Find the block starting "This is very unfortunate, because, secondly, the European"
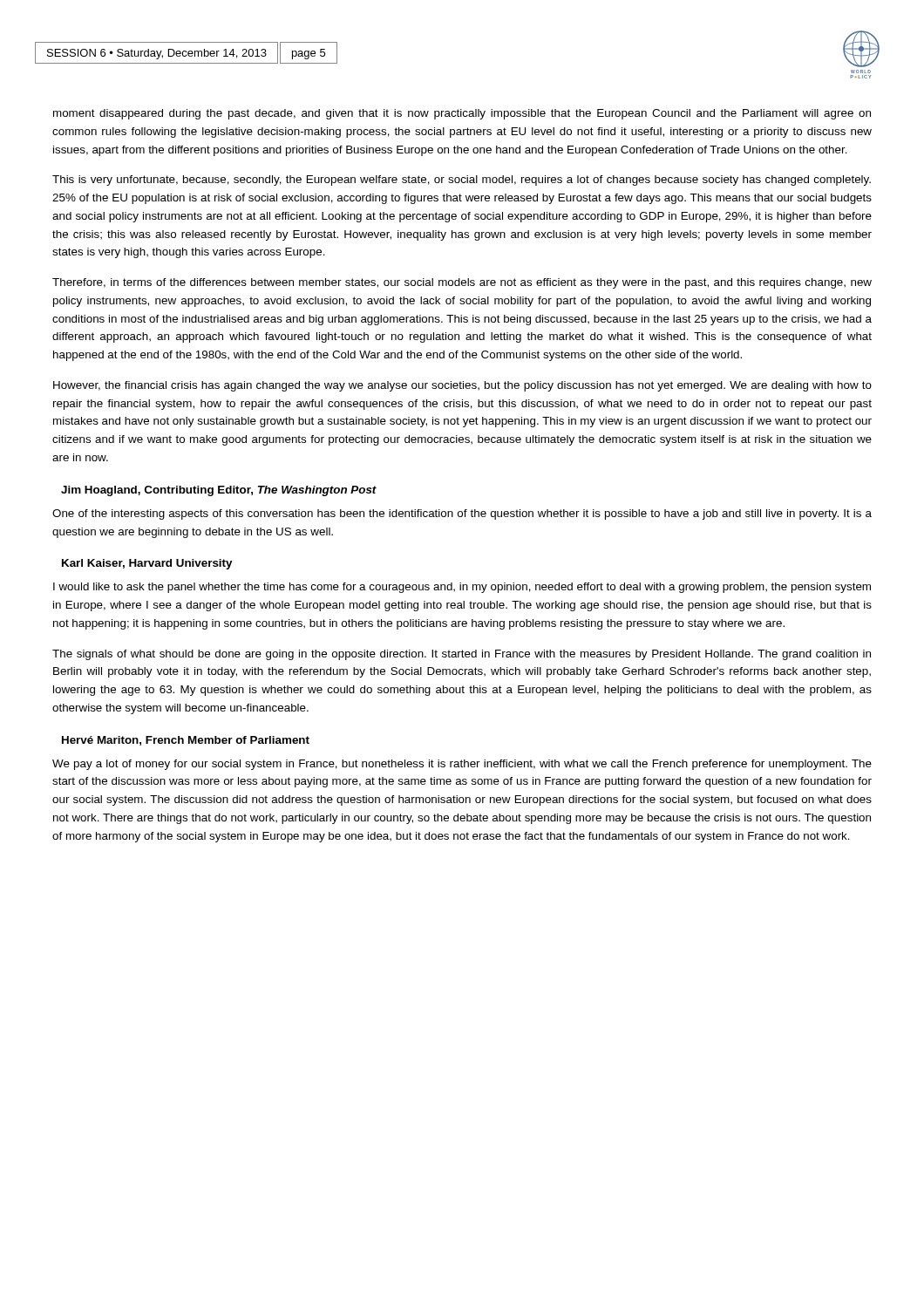Image resolution: width=924 pixels, height=1308 pixels. coord(462,216)
